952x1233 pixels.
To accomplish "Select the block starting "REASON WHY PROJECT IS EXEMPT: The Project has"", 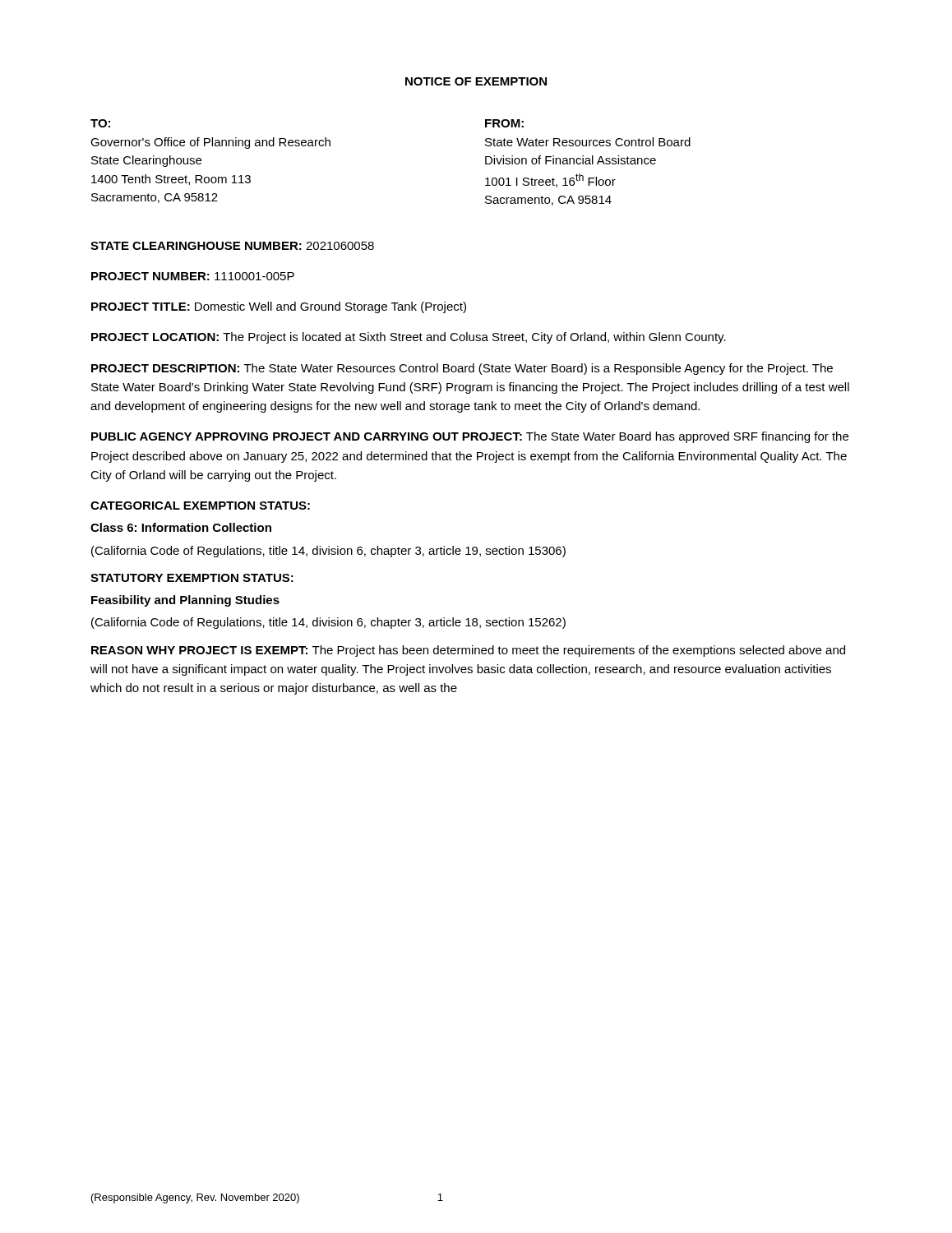I will point(476,669).
